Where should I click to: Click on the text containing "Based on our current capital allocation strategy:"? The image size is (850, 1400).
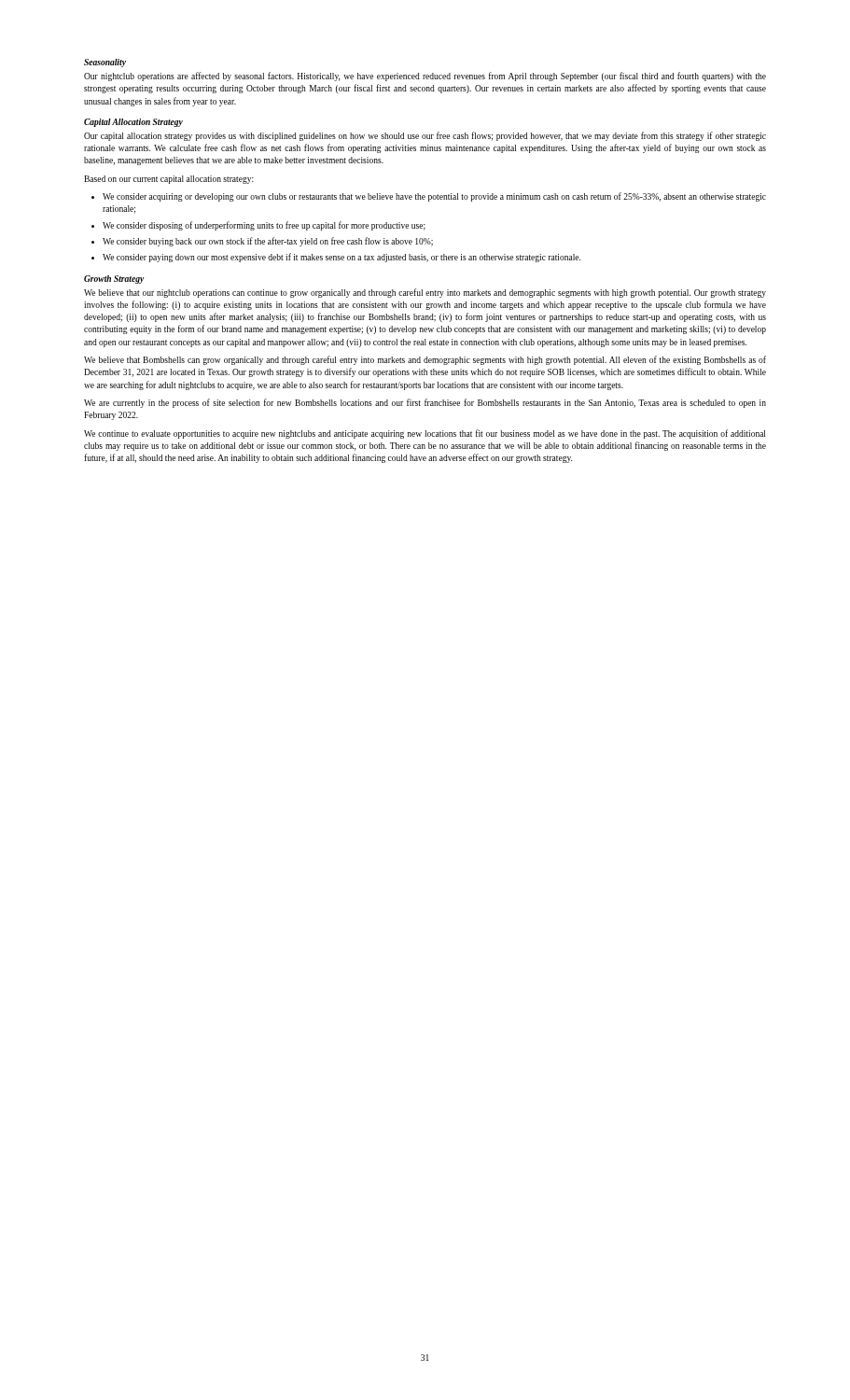169,180
